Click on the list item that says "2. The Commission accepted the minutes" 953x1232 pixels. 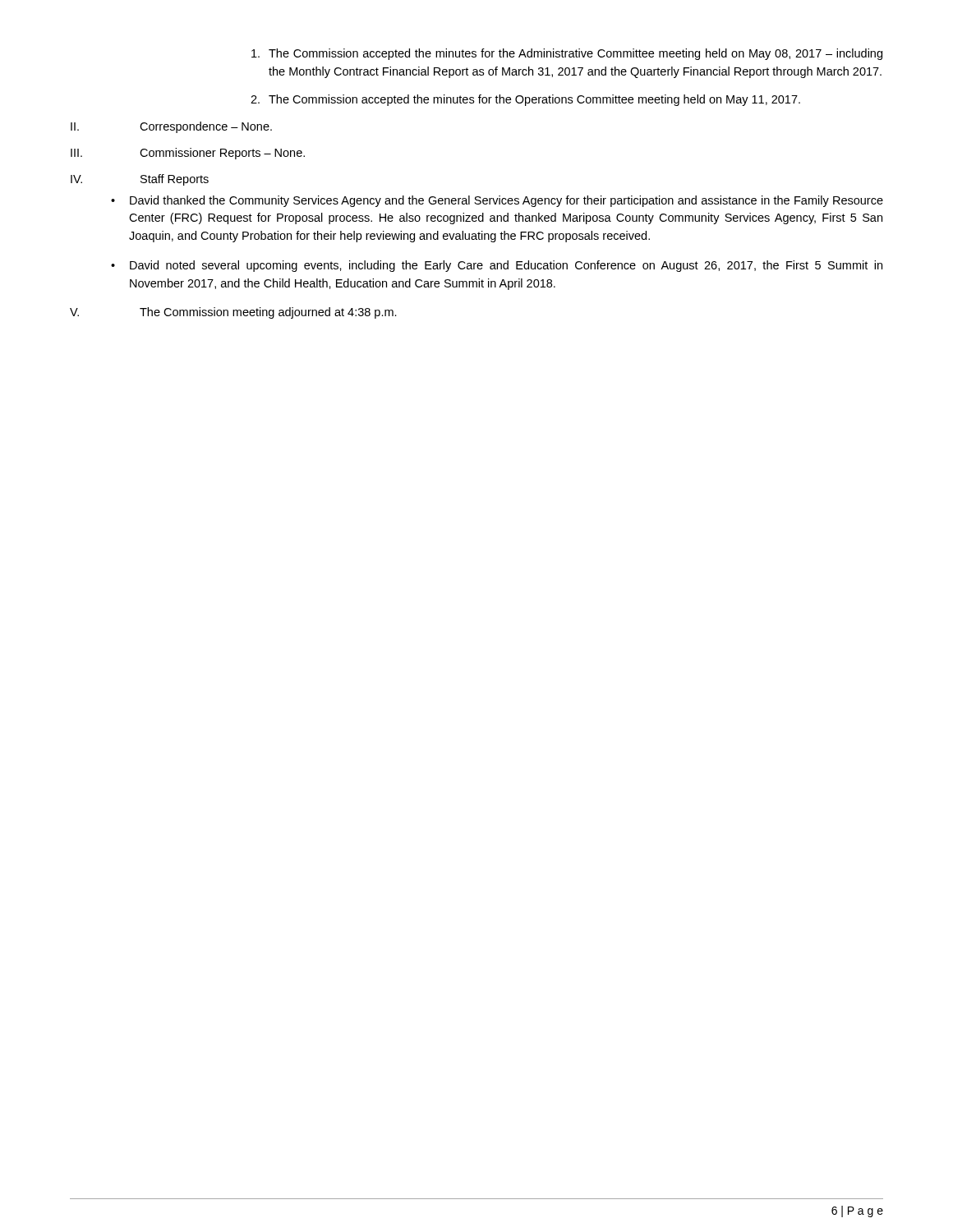click(x=567, y=100)
